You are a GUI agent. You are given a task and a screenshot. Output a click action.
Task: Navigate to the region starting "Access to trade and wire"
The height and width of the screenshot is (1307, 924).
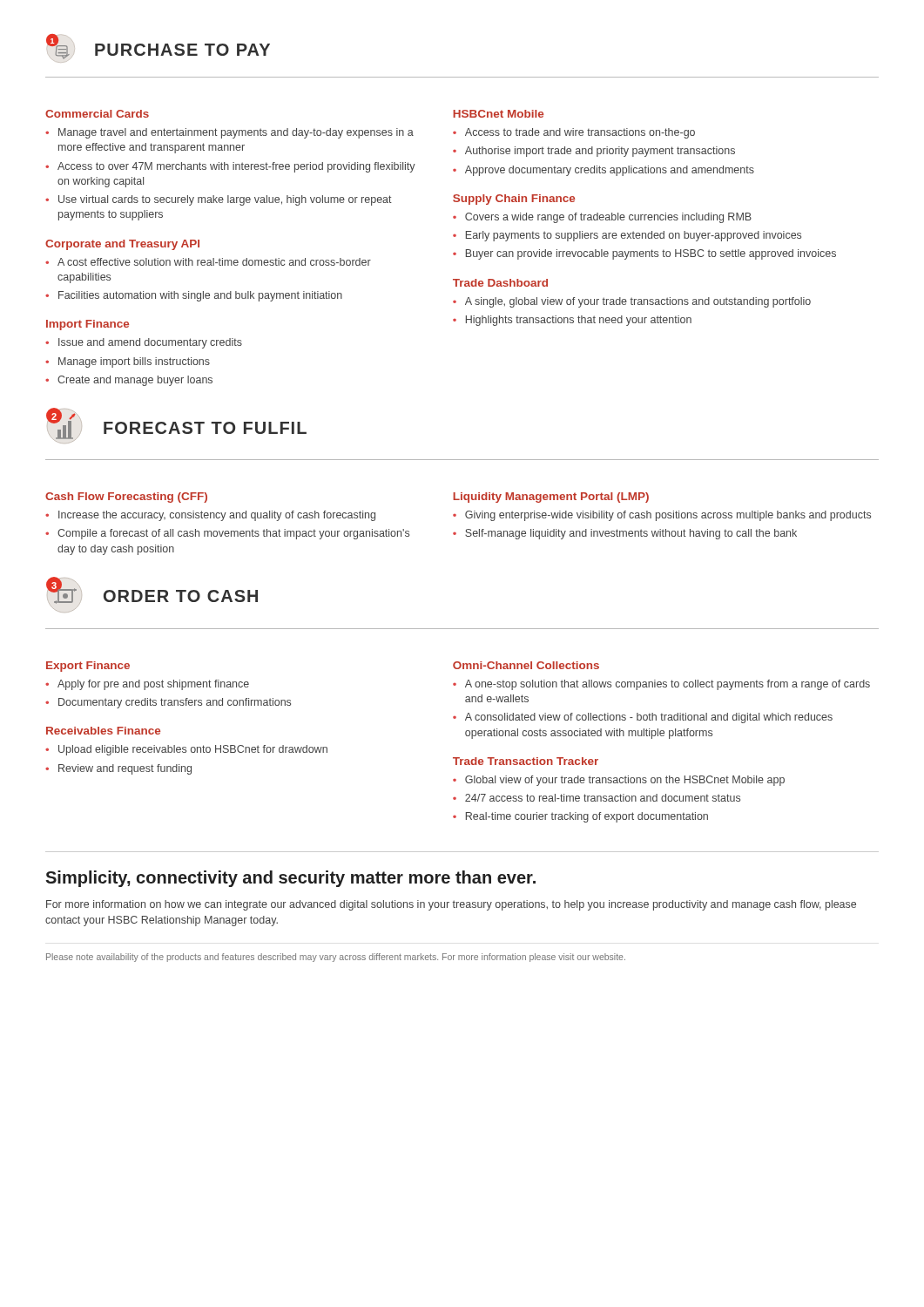tap(580, 132)
